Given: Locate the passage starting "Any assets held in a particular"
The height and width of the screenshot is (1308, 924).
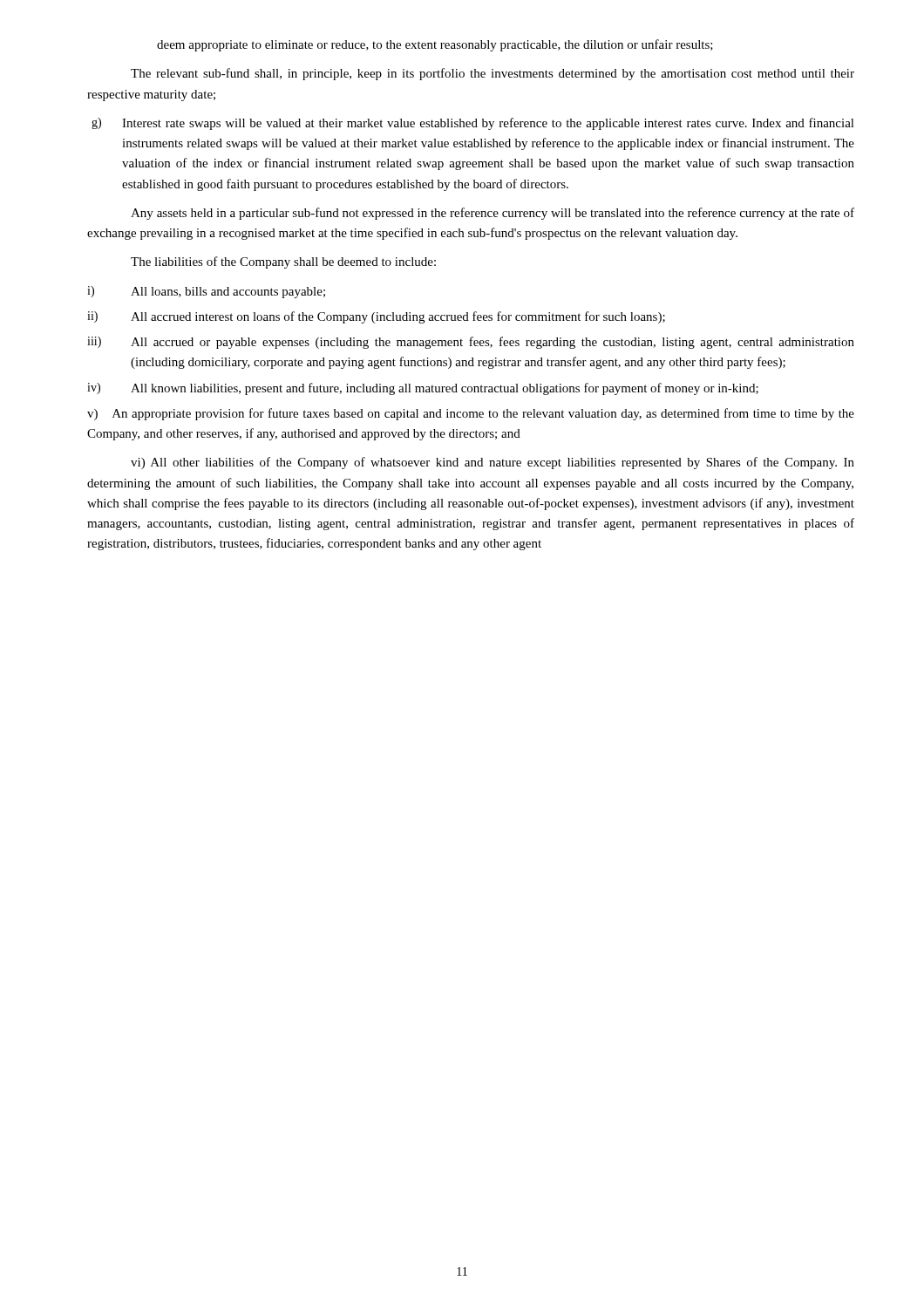Looking at the screenshot, I should (471, 223).
